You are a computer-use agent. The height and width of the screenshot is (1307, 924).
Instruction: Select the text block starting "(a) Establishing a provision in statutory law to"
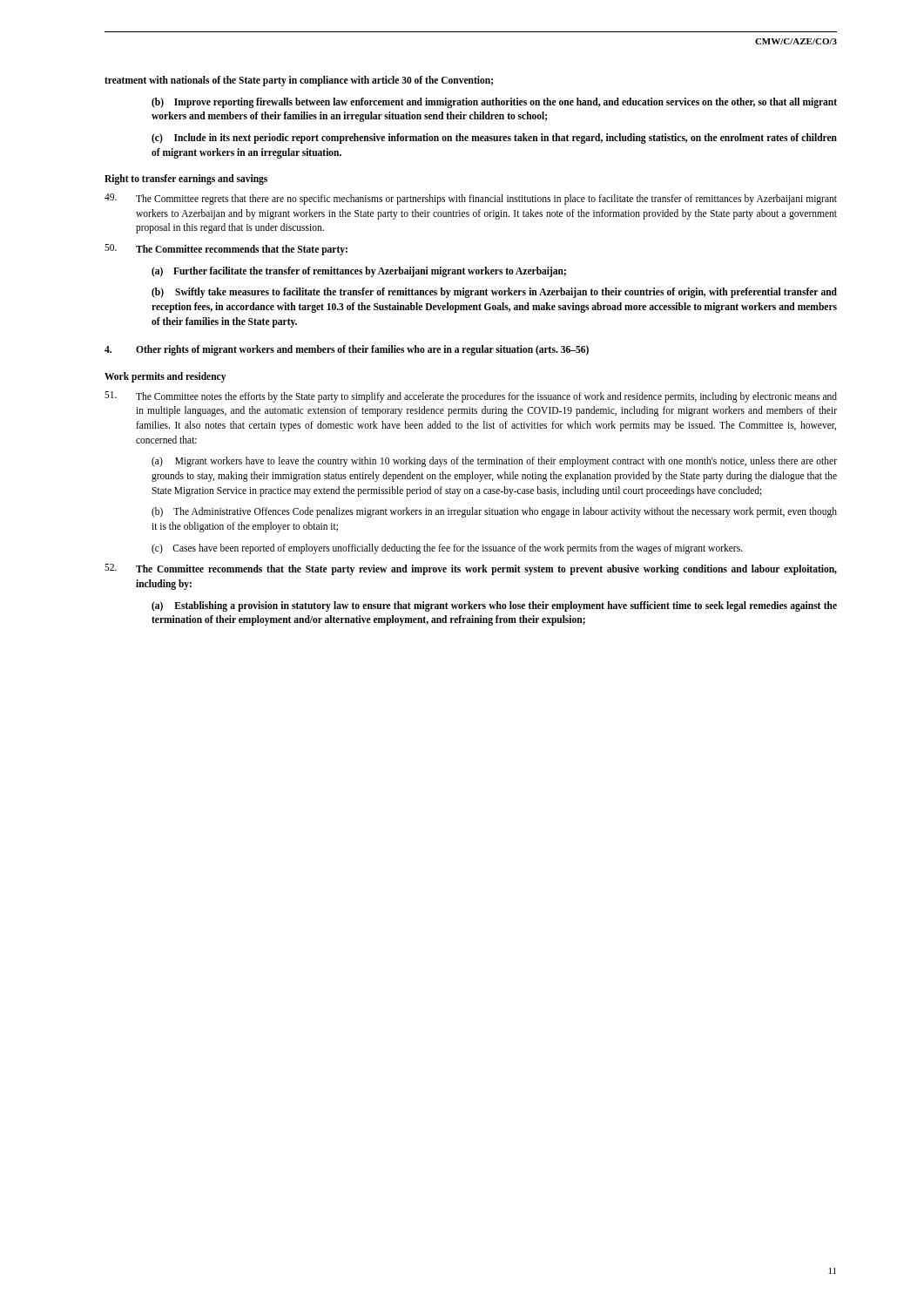click(494, 613)
